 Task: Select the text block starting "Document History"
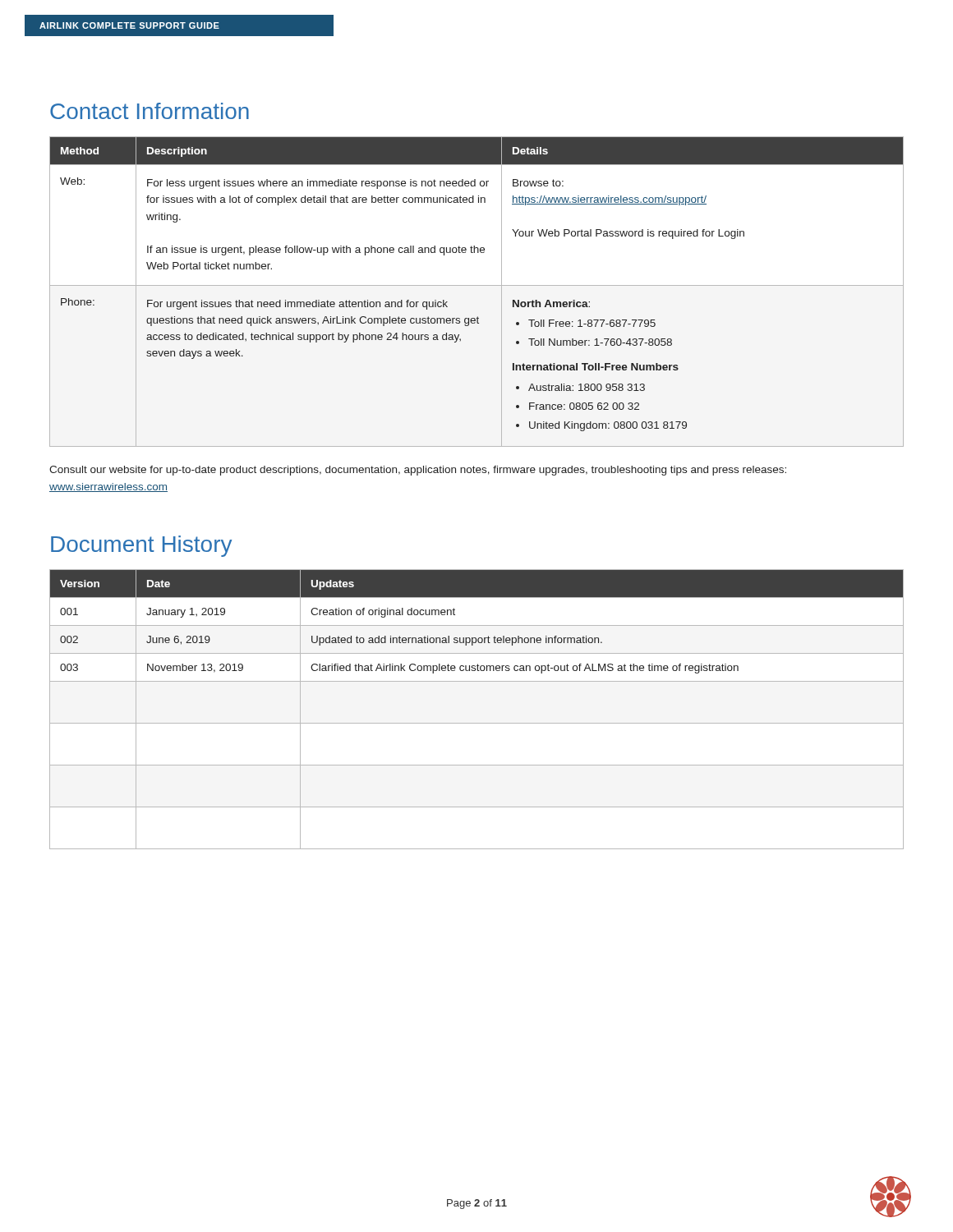[x=141, y=544]
